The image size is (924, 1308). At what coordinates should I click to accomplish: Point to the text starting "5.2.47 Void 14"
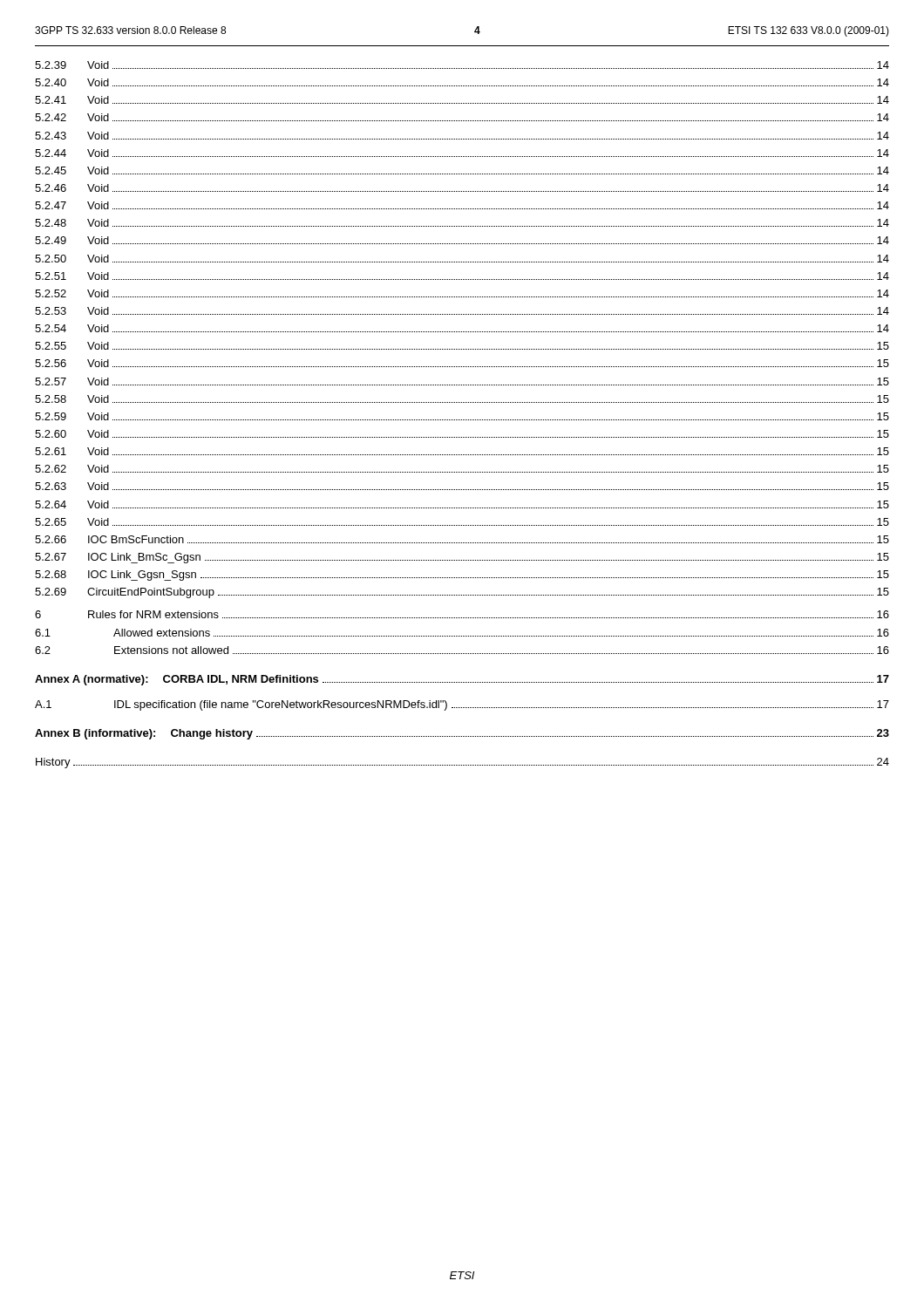pos(462,206)
